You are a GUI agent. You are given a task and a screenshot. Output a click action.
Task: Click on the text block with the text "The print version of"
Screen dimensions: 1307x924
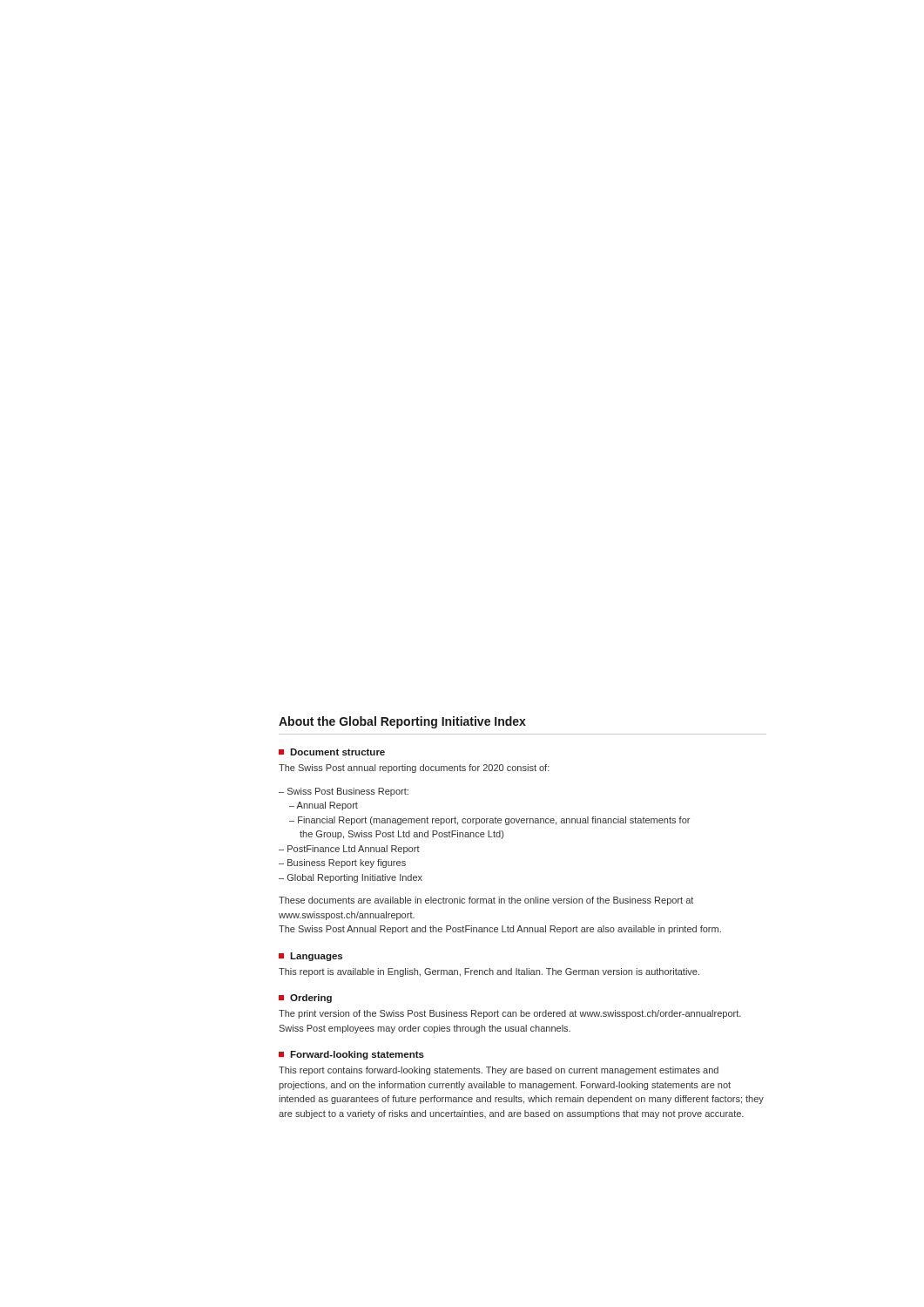pyautogui.click(x=523, y=1021)
